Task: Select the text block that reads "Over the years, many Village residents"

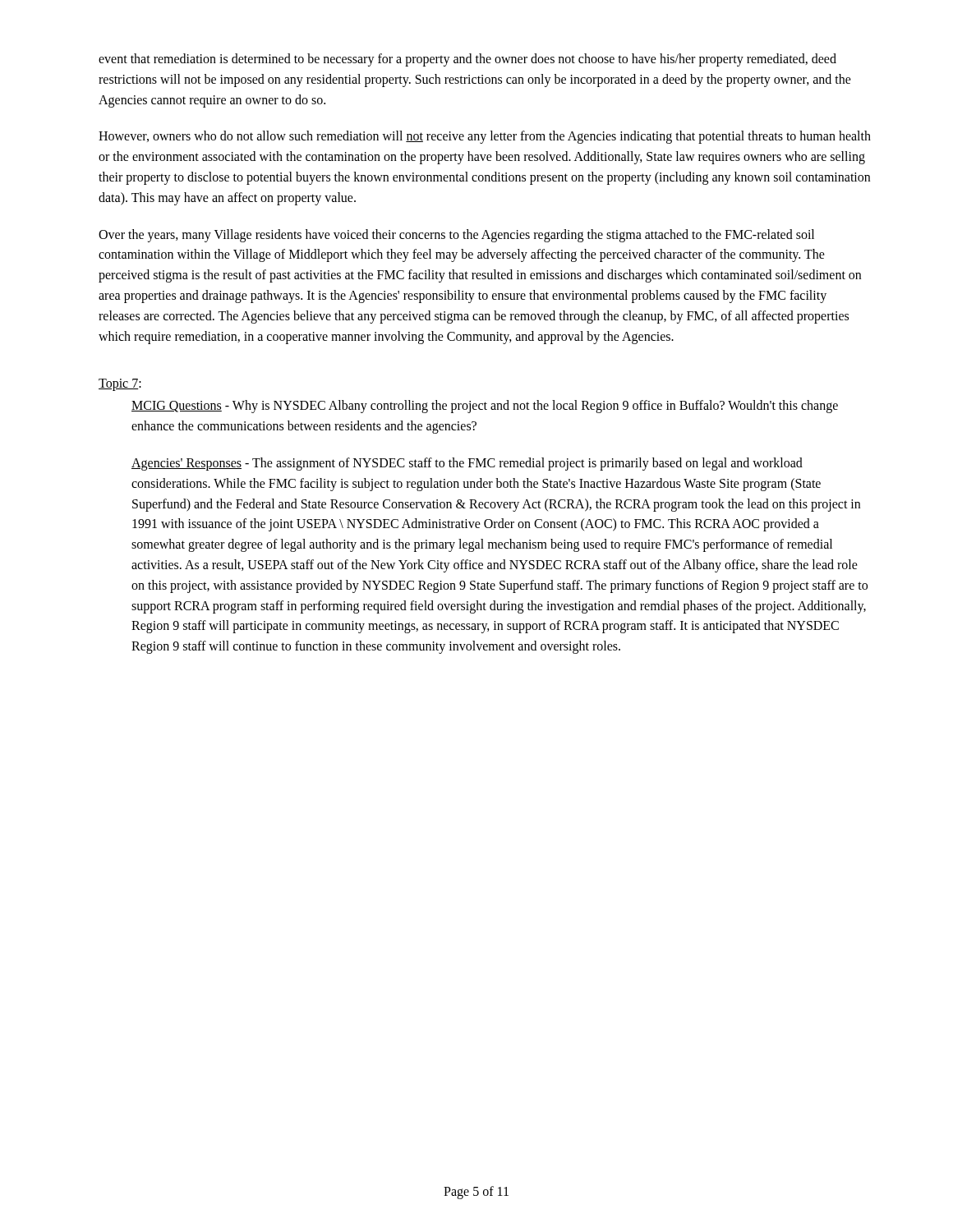Action: point(480,285)
